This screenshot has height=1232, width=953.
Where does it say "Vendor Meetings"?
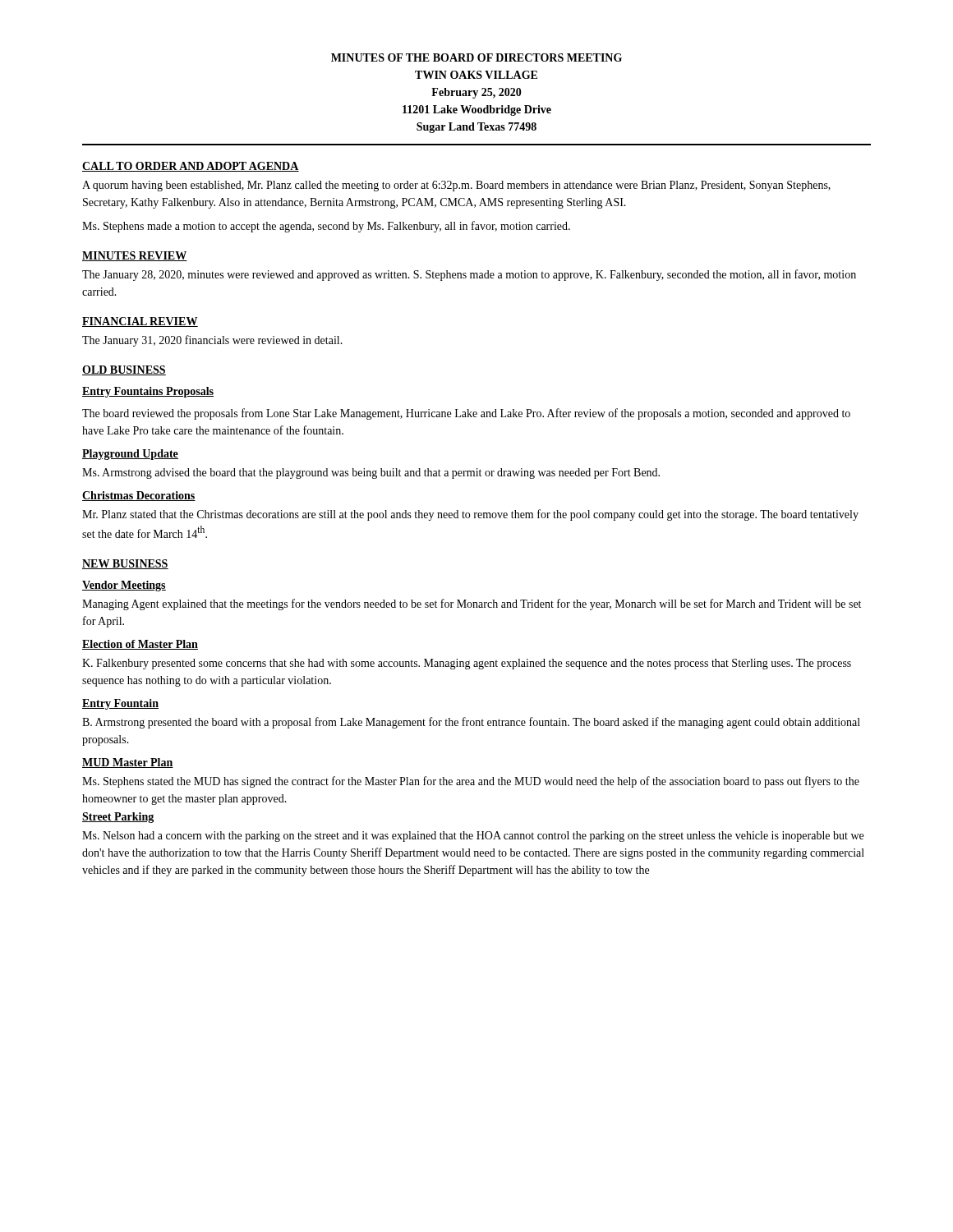coord(124,585)
